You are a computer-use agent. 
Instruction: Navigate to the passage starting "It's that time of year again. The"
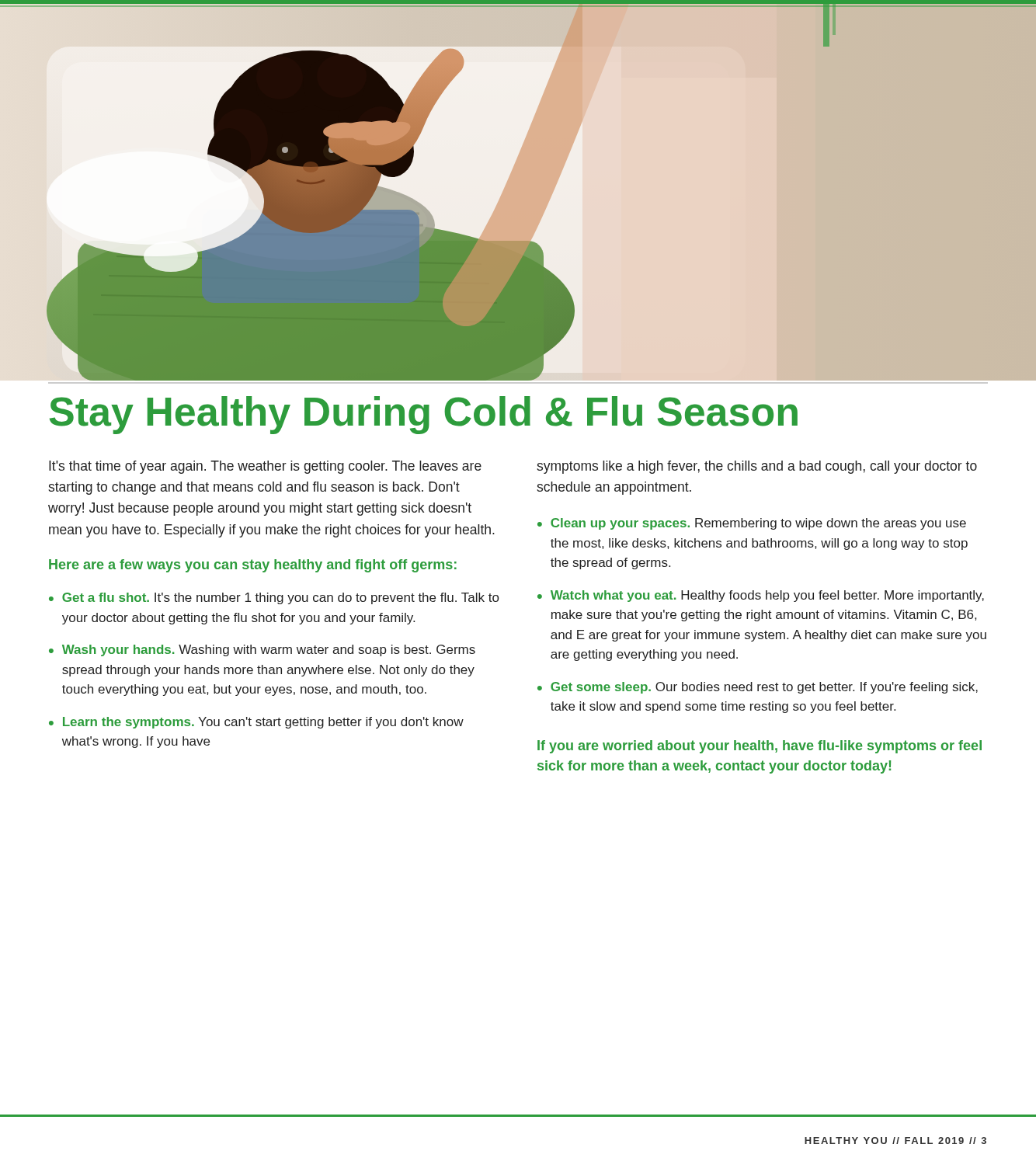274,498
